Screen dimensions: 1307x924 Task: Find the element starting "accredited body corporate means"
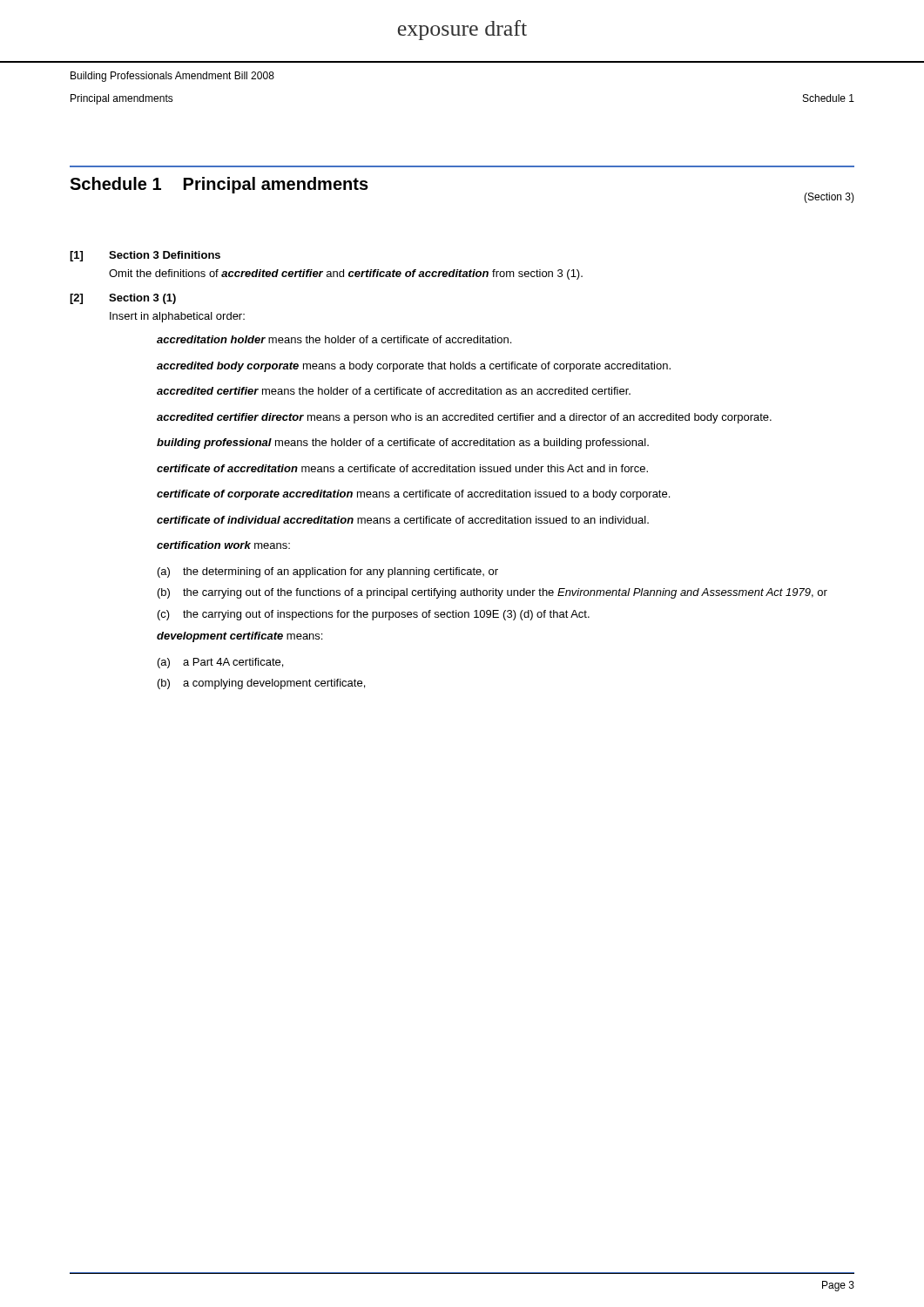(x=414, y=365)
